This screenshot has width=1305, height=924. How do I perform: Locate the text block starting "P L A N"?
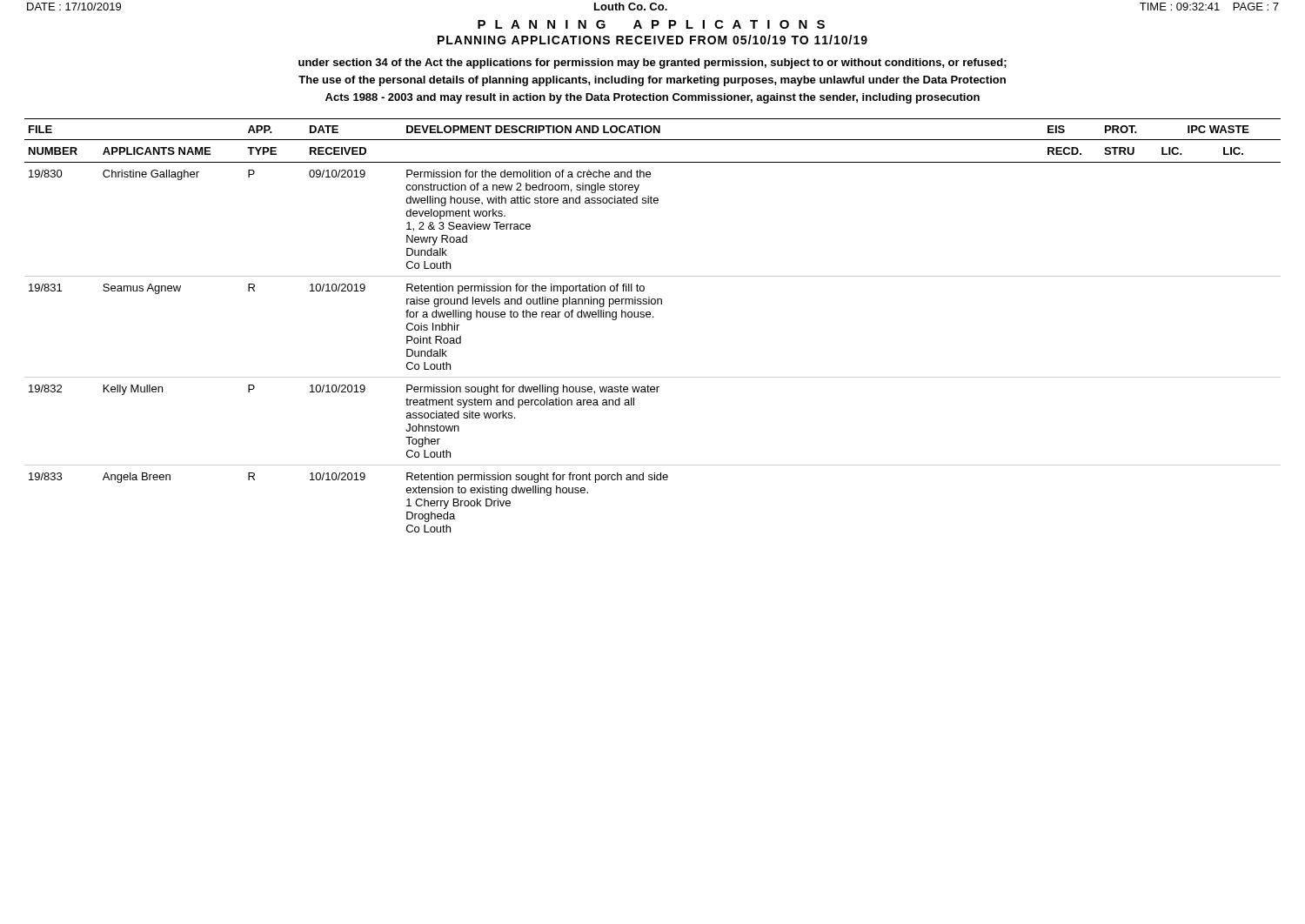[652, 24]
